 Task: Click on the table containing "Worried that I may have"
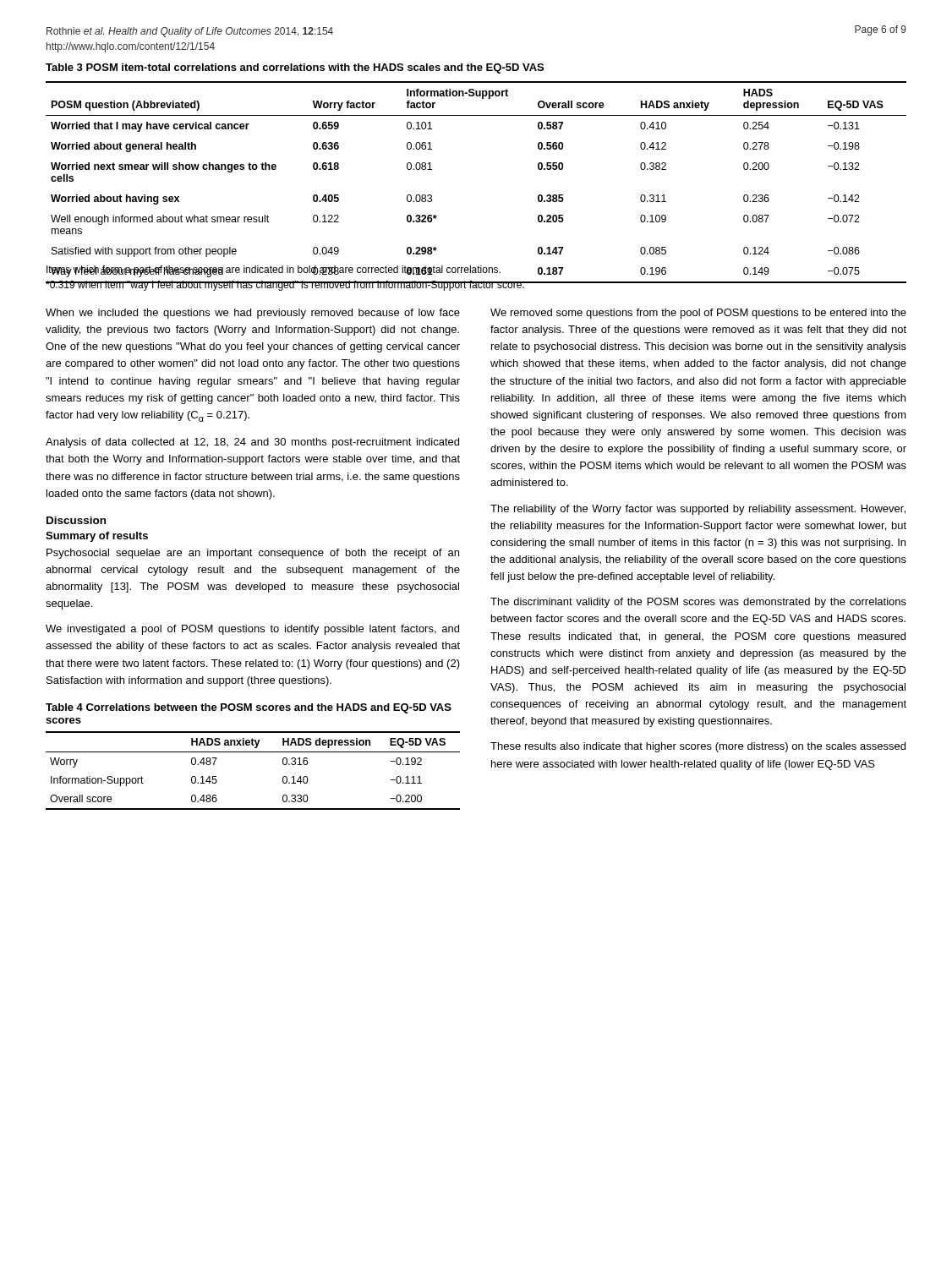[x=476, y=182]
